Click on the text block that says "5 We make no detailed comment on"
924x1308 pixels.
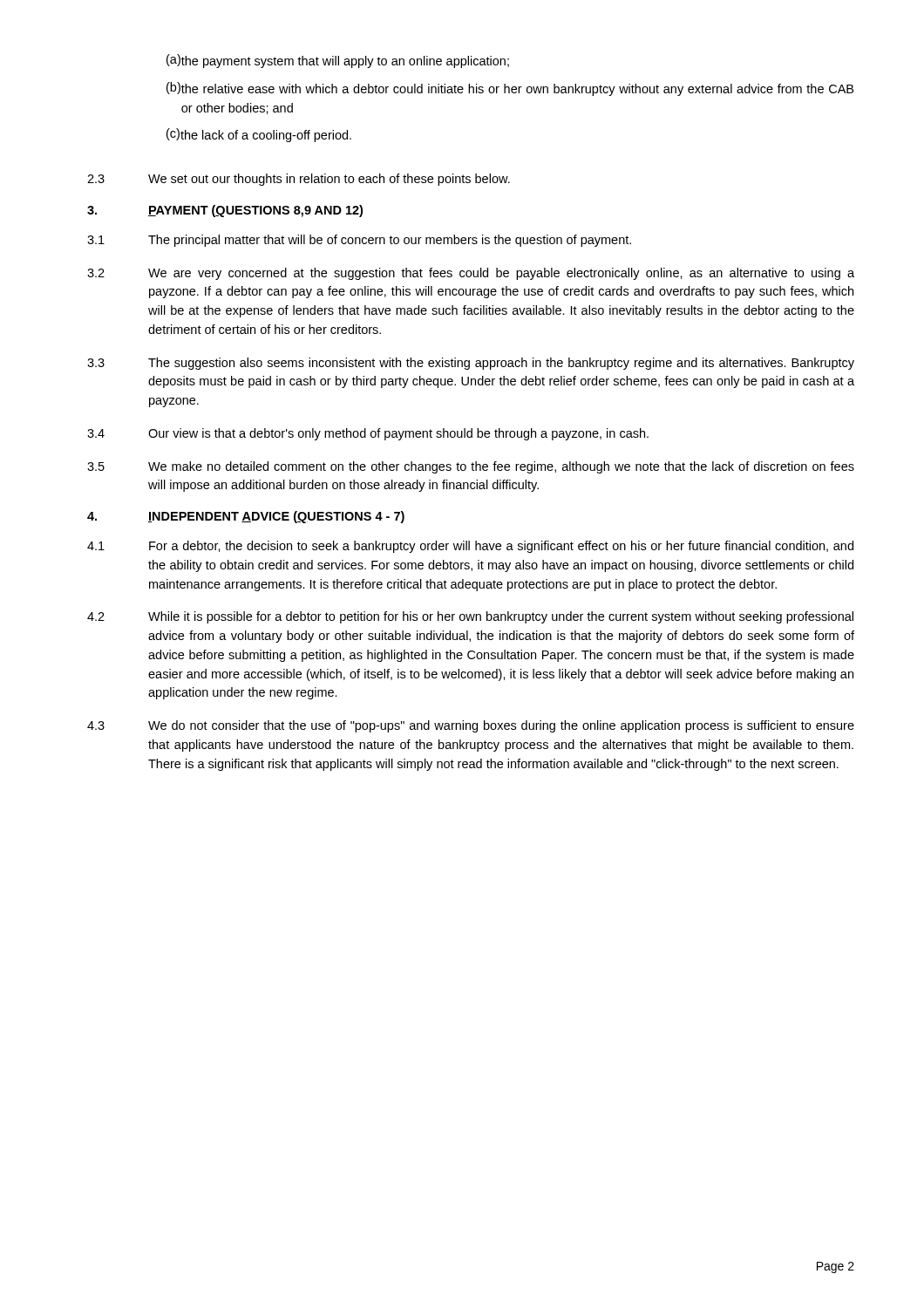pyautogui.click(x=471, y=476)
